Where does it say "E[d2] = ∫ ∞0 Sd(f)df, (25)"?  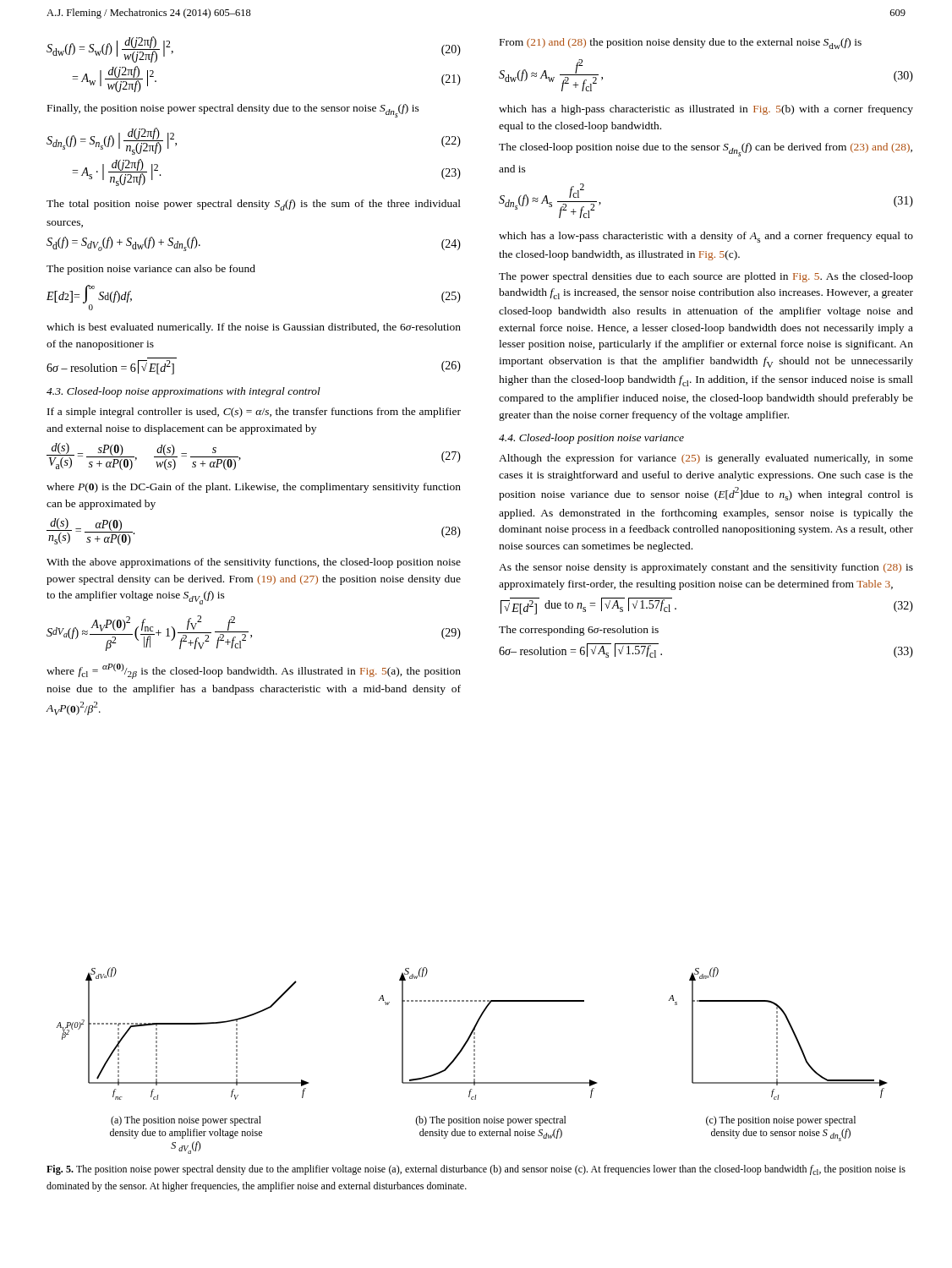pyautogui.click(x=87, y=297)
